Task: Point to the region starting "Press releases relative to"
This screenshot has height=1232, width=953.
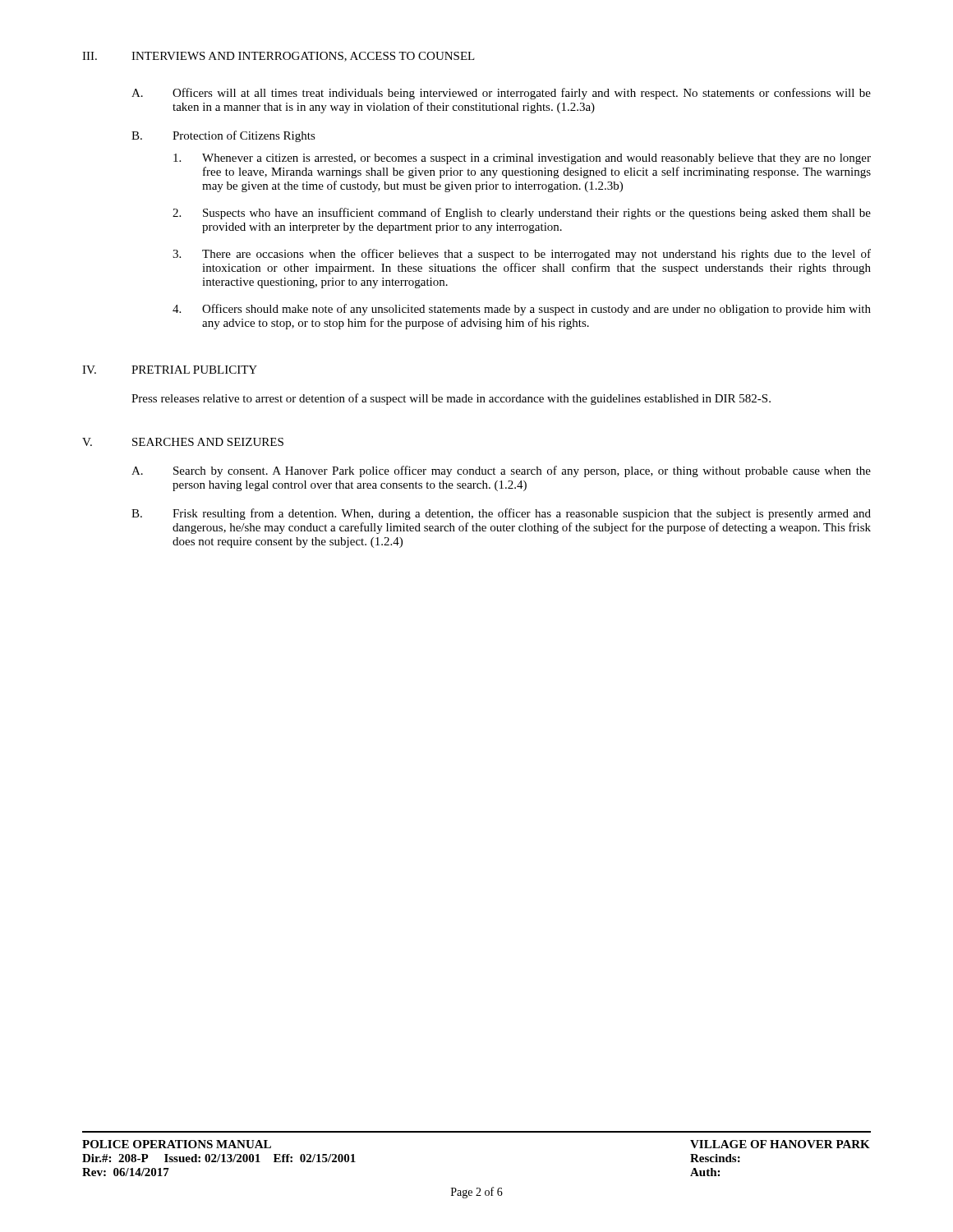Action: click(451, 398)
